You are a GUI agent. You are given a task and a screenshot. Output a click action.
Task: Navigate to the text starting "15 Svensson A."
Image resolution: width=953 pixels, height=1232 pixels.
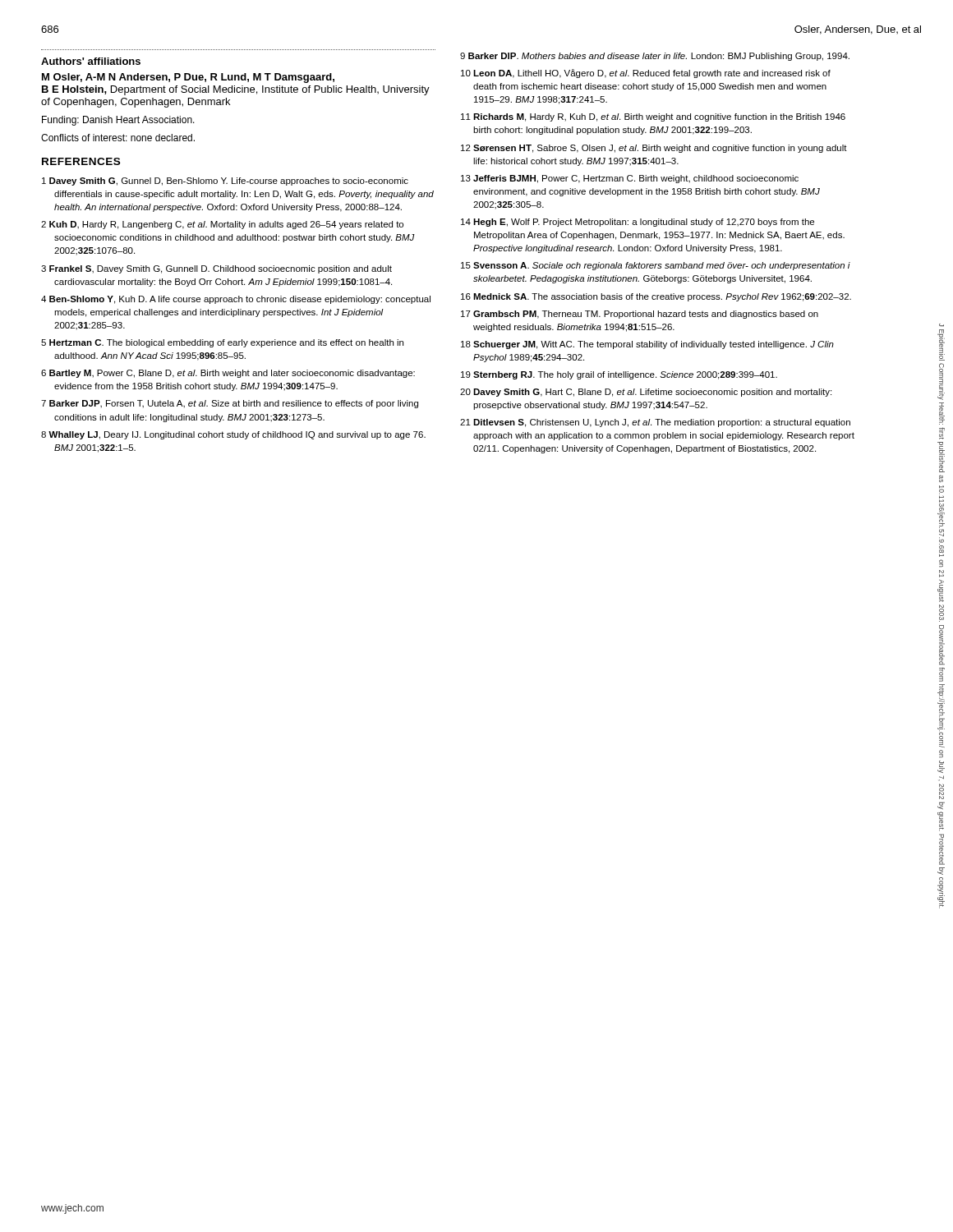[x=655, y=272]
